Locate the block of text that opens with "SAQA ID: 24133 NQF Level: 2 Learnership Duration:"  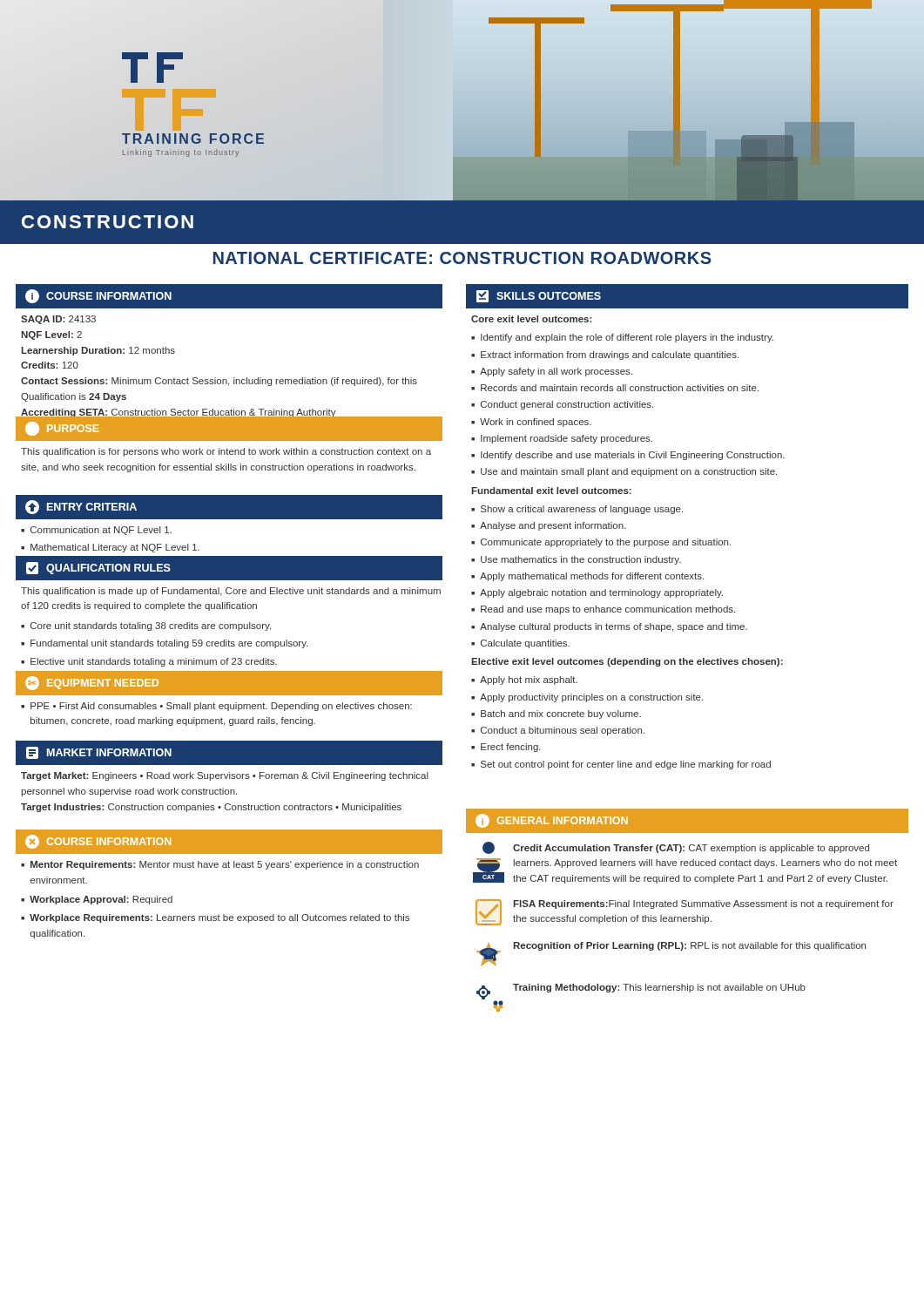coord(58,320)
